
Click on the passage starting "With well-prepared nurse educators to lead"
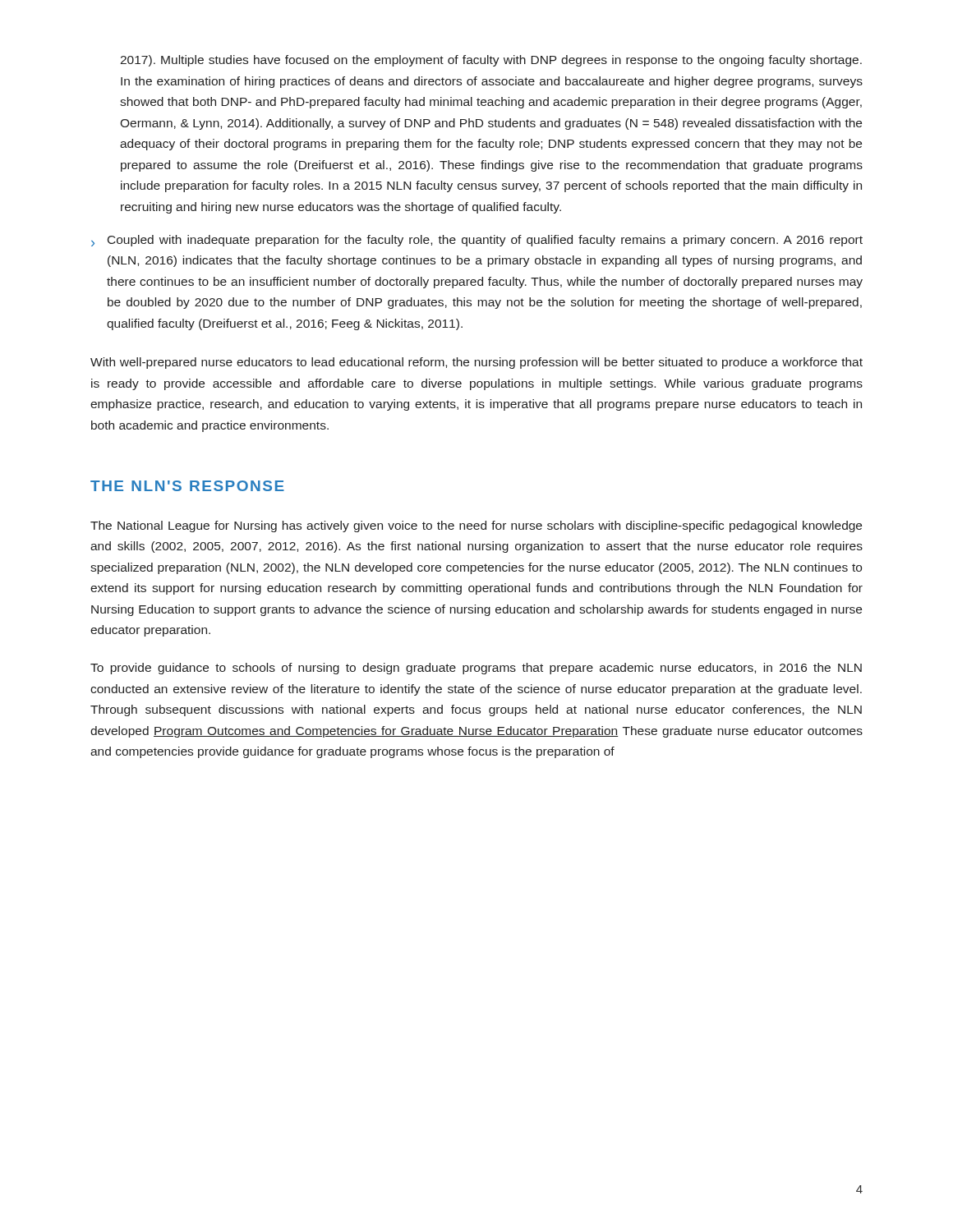pos(476,394)
